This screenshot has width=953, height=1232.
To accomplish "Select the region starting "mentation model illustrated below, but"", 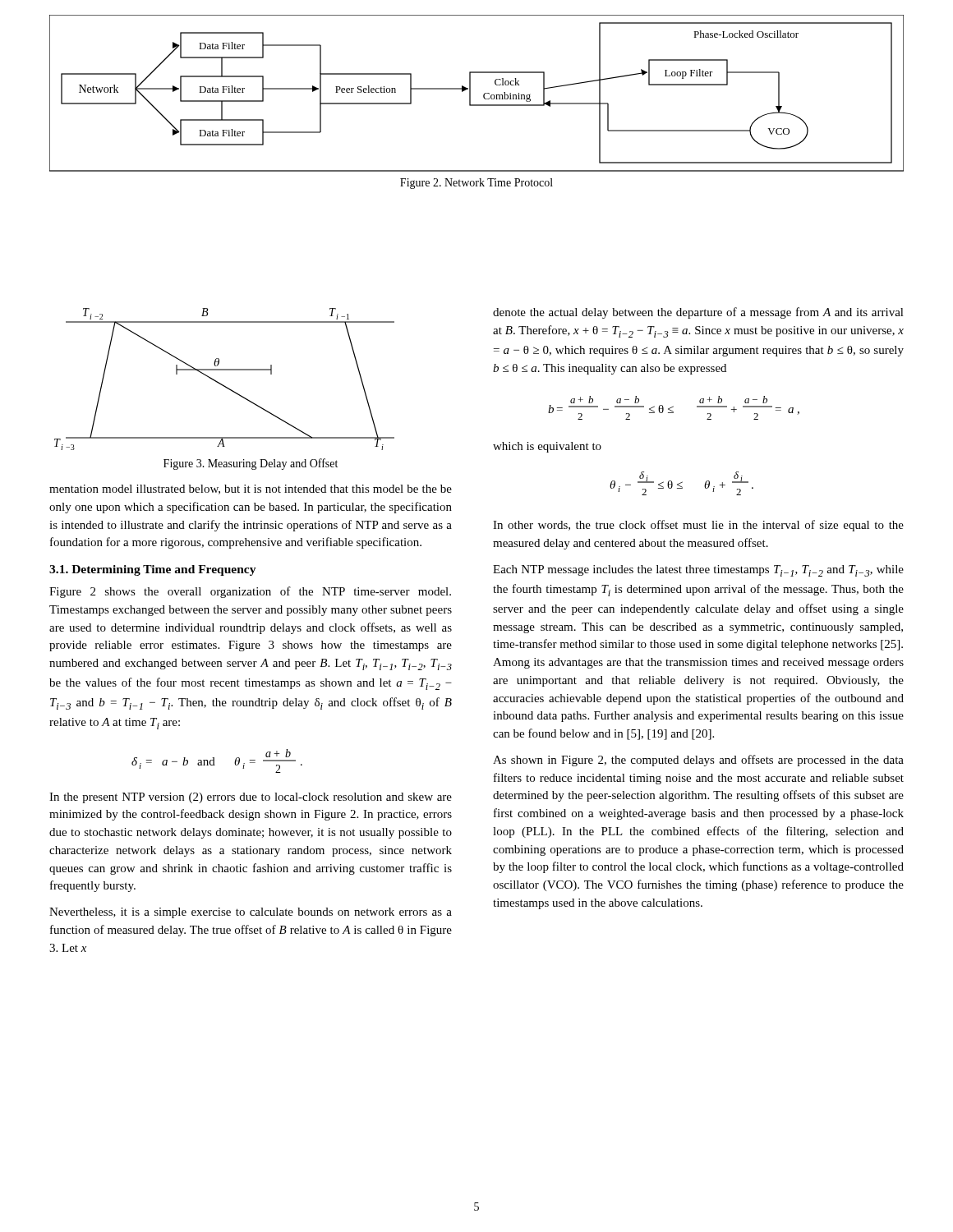I will click(251, 515).
